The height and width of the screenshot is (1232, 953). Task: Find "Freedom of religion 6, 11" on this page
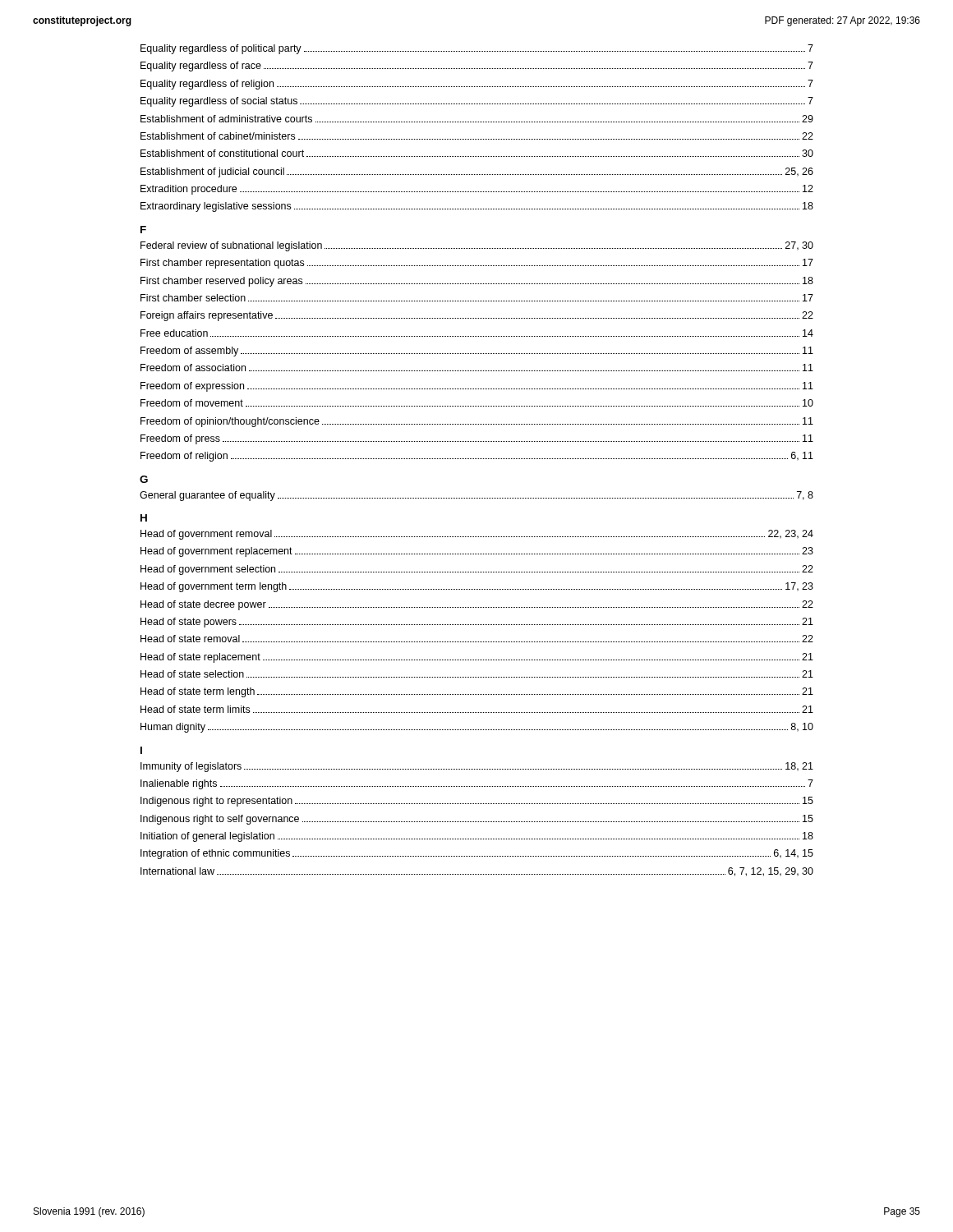476,457
